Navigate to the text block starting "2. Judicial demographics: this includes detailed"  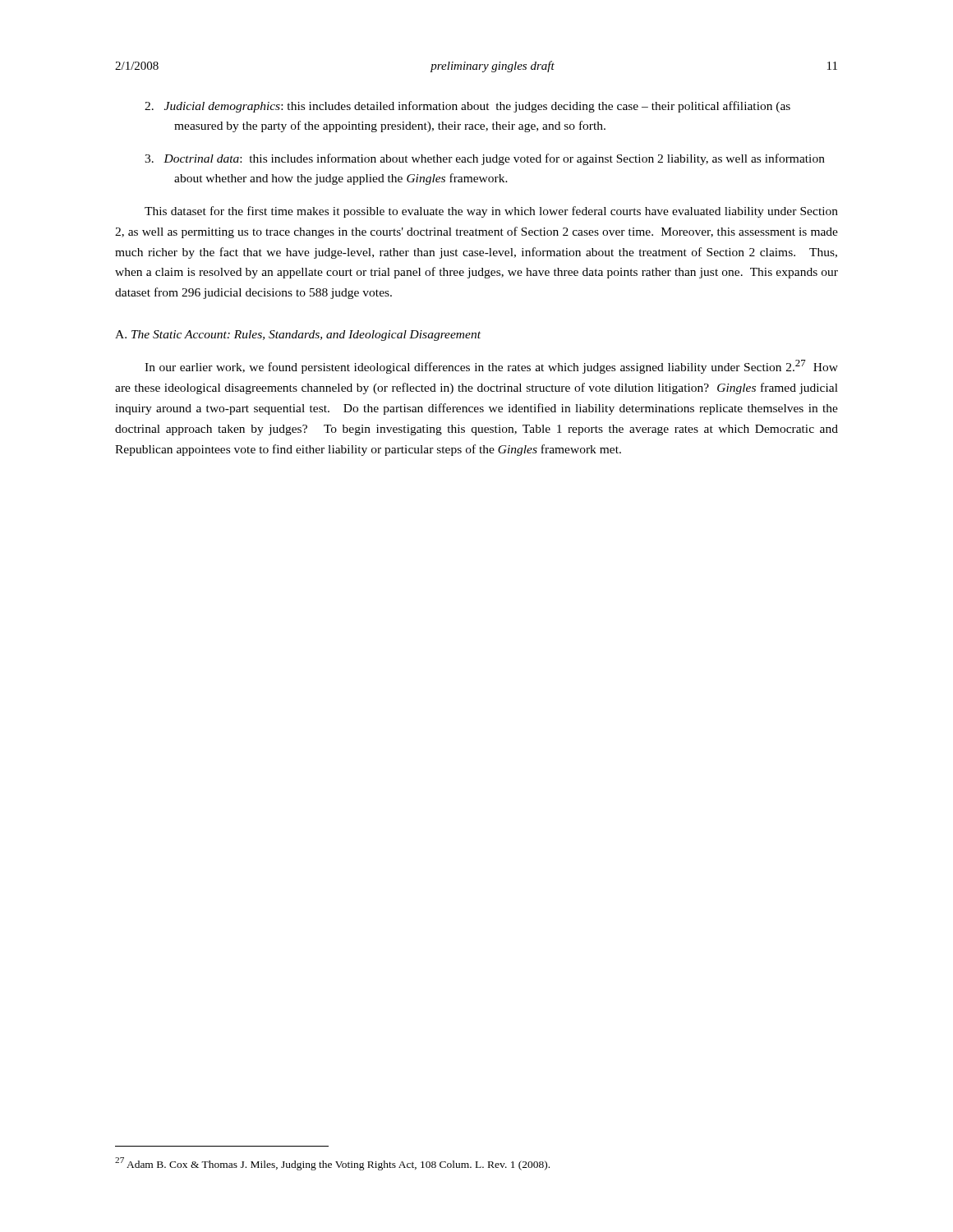468,115
